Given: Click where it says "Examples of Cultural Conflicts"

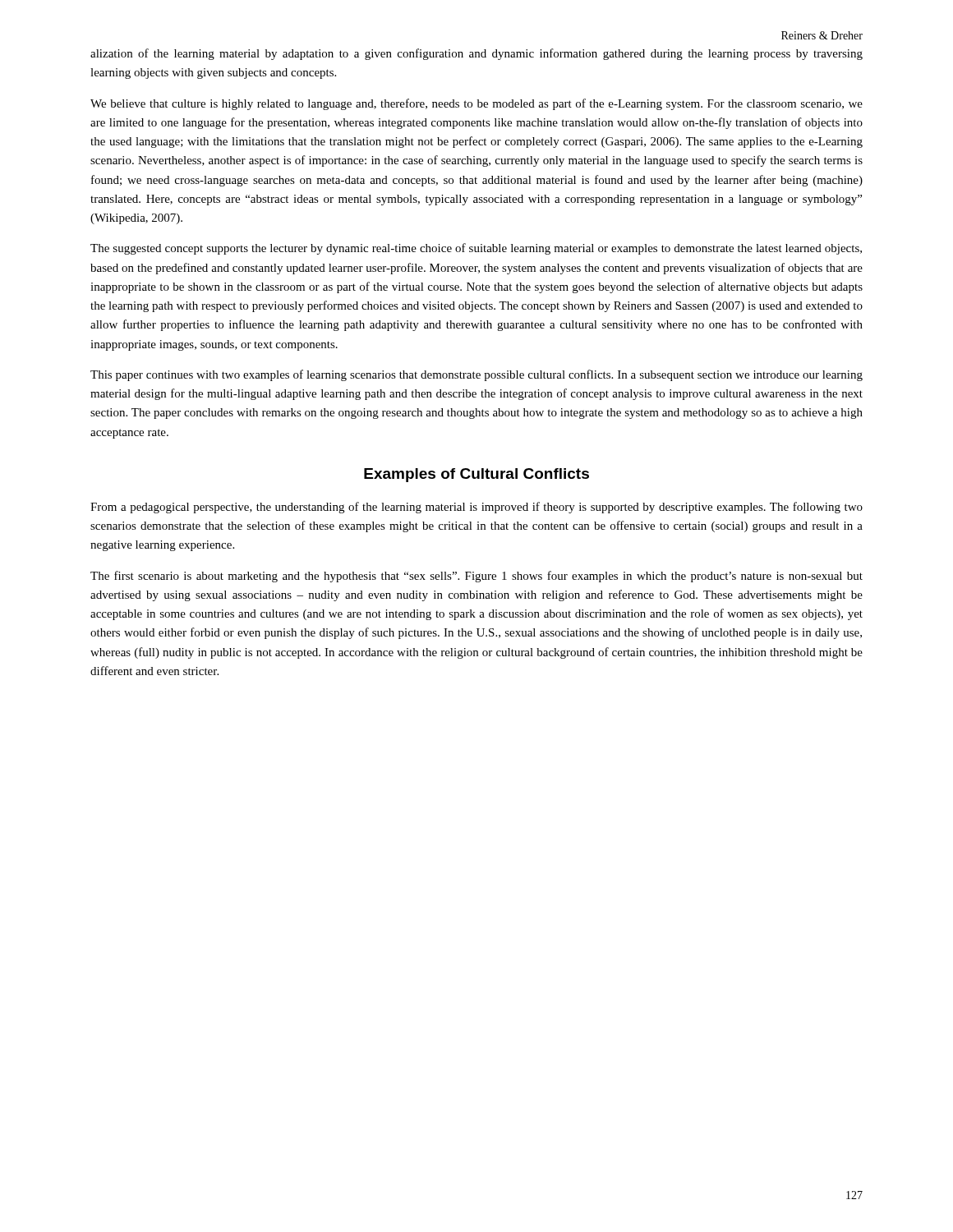Looking at the screenshot, I should [476, 473].
